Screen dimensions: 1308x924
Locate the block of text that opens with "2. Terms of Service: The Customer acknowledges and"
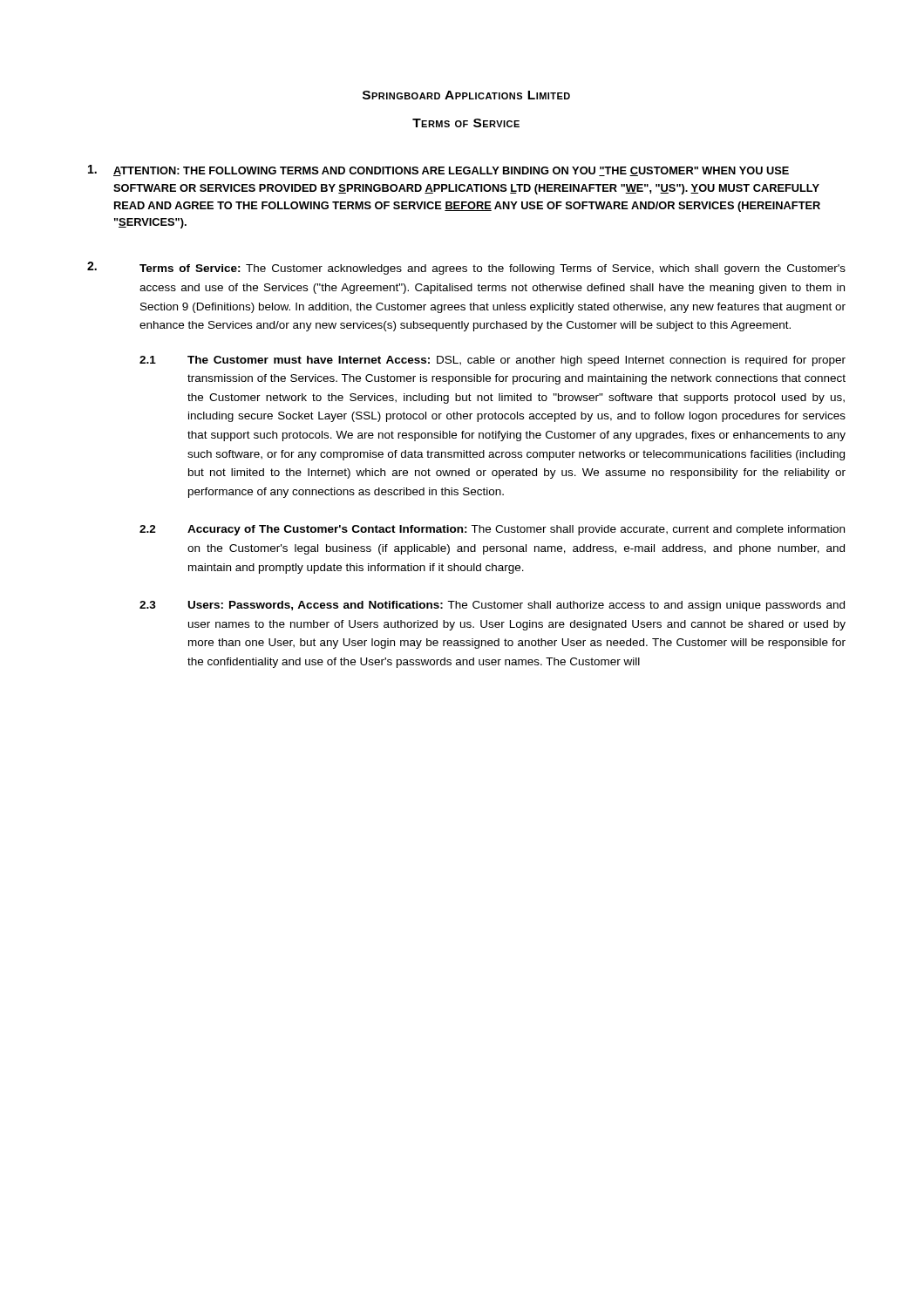pos(466,475)
